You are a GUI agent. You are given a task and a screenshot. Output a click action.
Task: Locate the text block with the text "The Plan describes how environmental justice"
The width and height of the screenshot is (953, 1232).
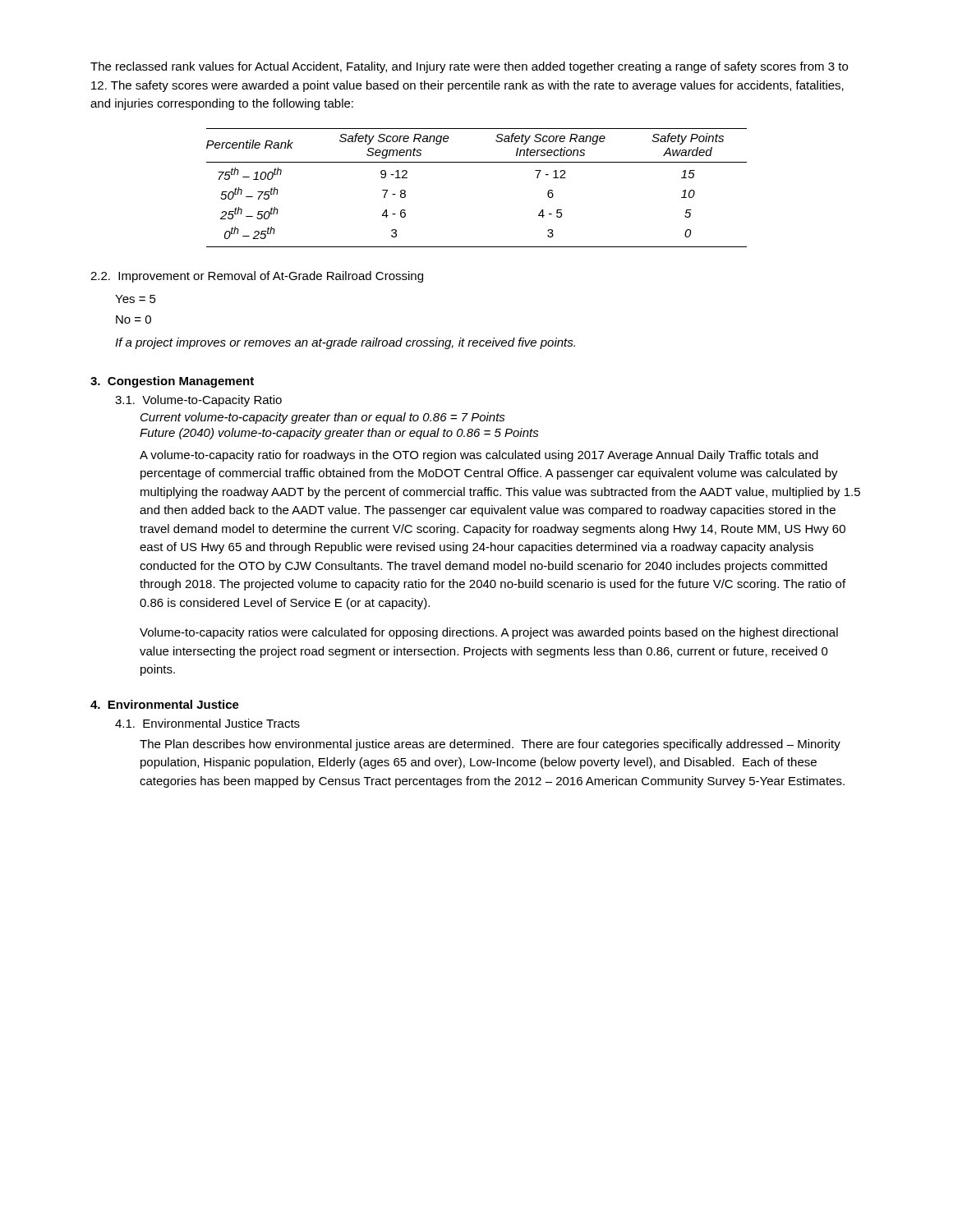(493, 762)
